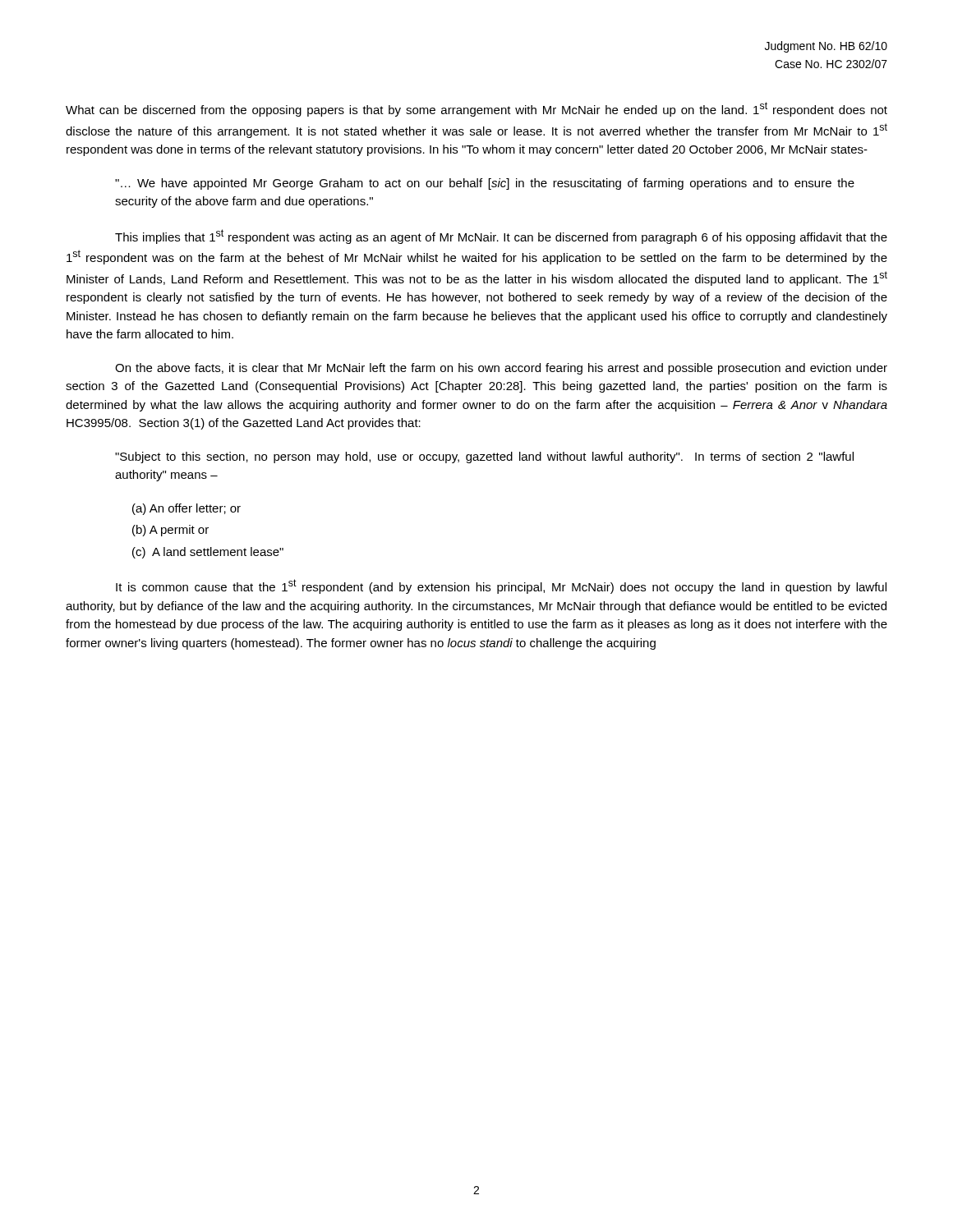Click on the text block with the text "It is common"
The image size is (953, 1232).
pos(476,613)
